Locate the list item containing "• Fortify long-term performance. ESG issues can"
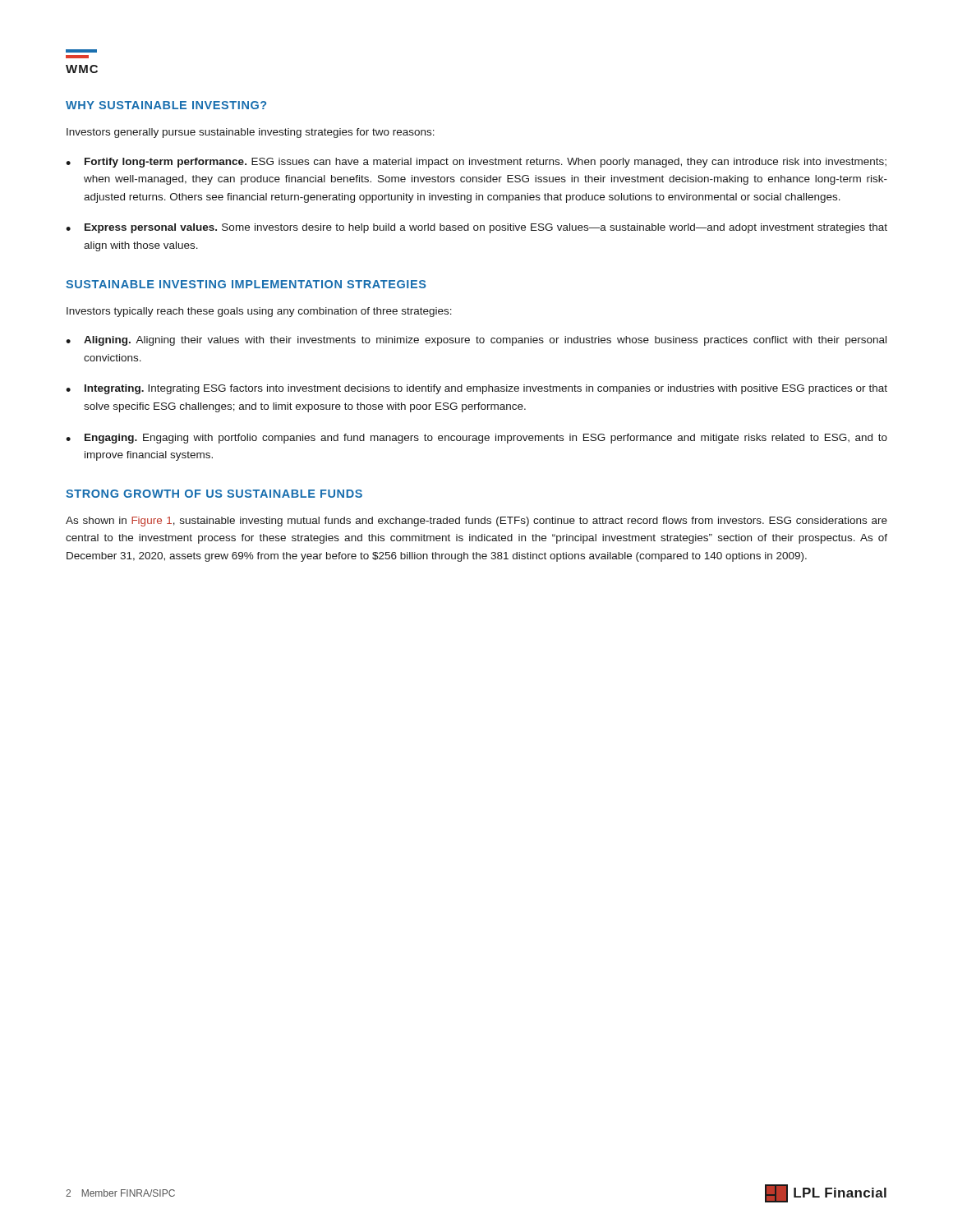953x1232 pixels. [x=476, y=179]
